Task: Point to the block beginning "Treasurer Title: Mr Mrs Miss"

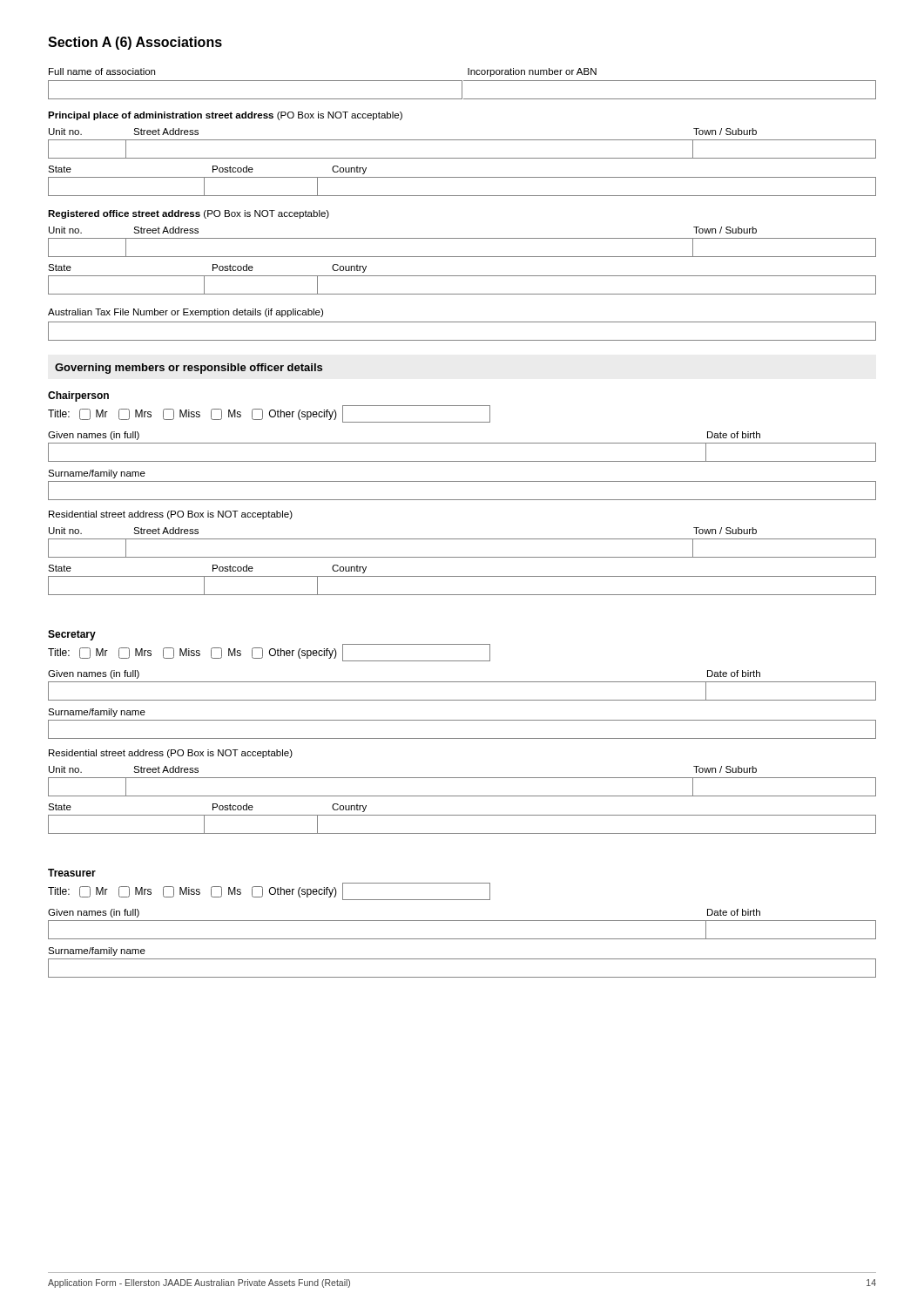Action: 462,922
